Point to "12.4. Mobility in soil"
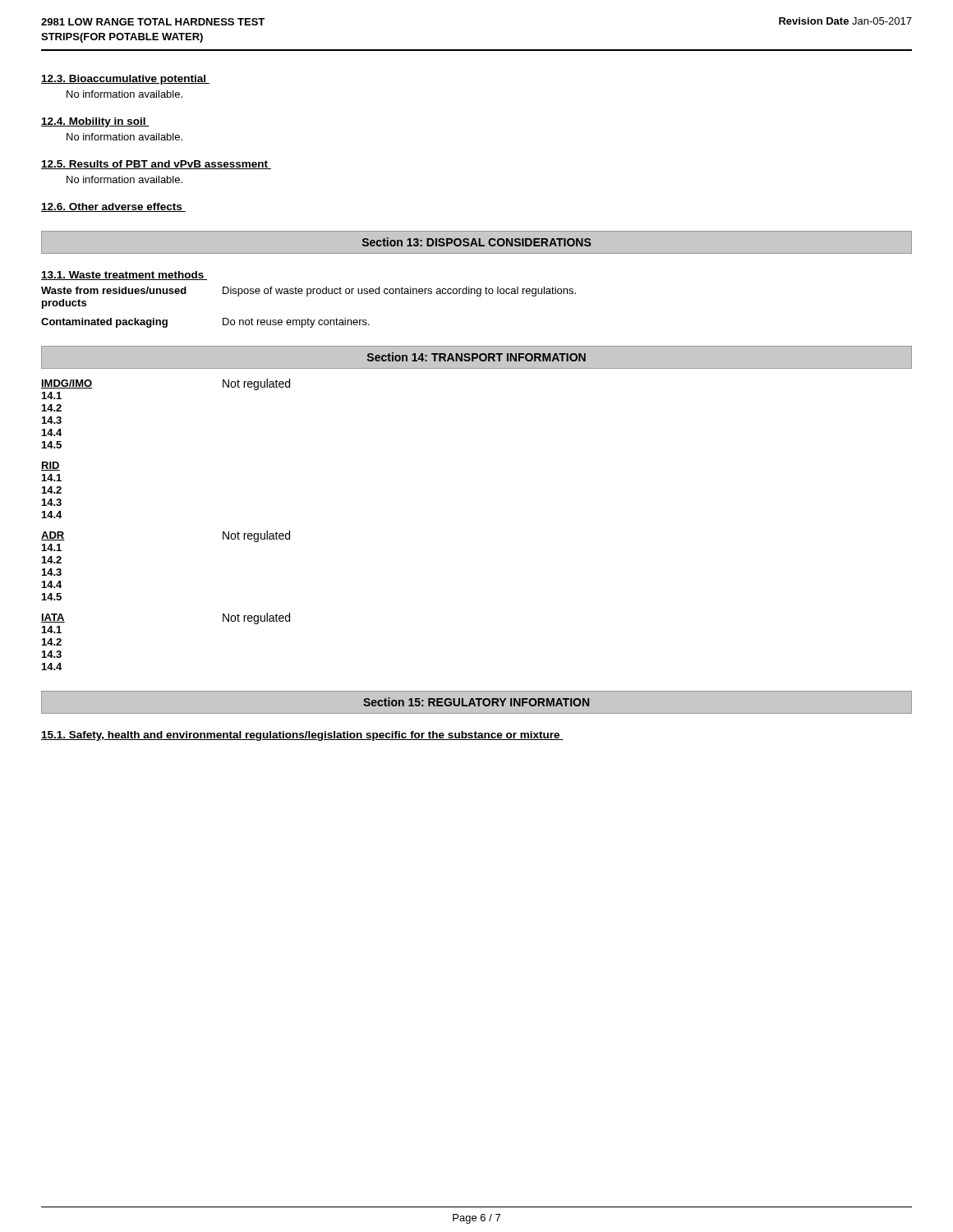The image size is (953, 1232). 95,121
